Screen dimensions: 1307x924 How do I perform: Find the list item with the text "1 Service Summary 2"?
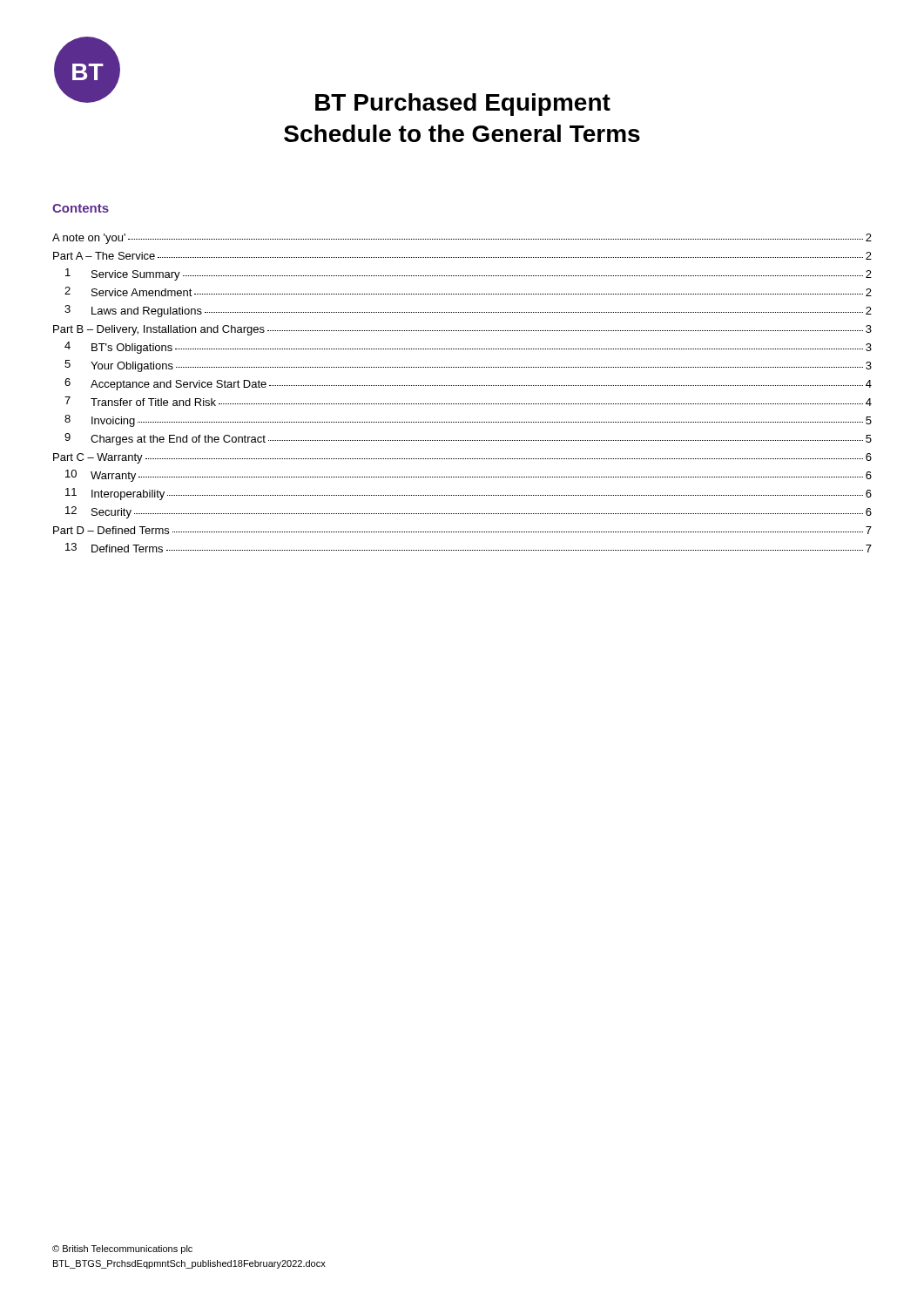[x=462, y=273]
